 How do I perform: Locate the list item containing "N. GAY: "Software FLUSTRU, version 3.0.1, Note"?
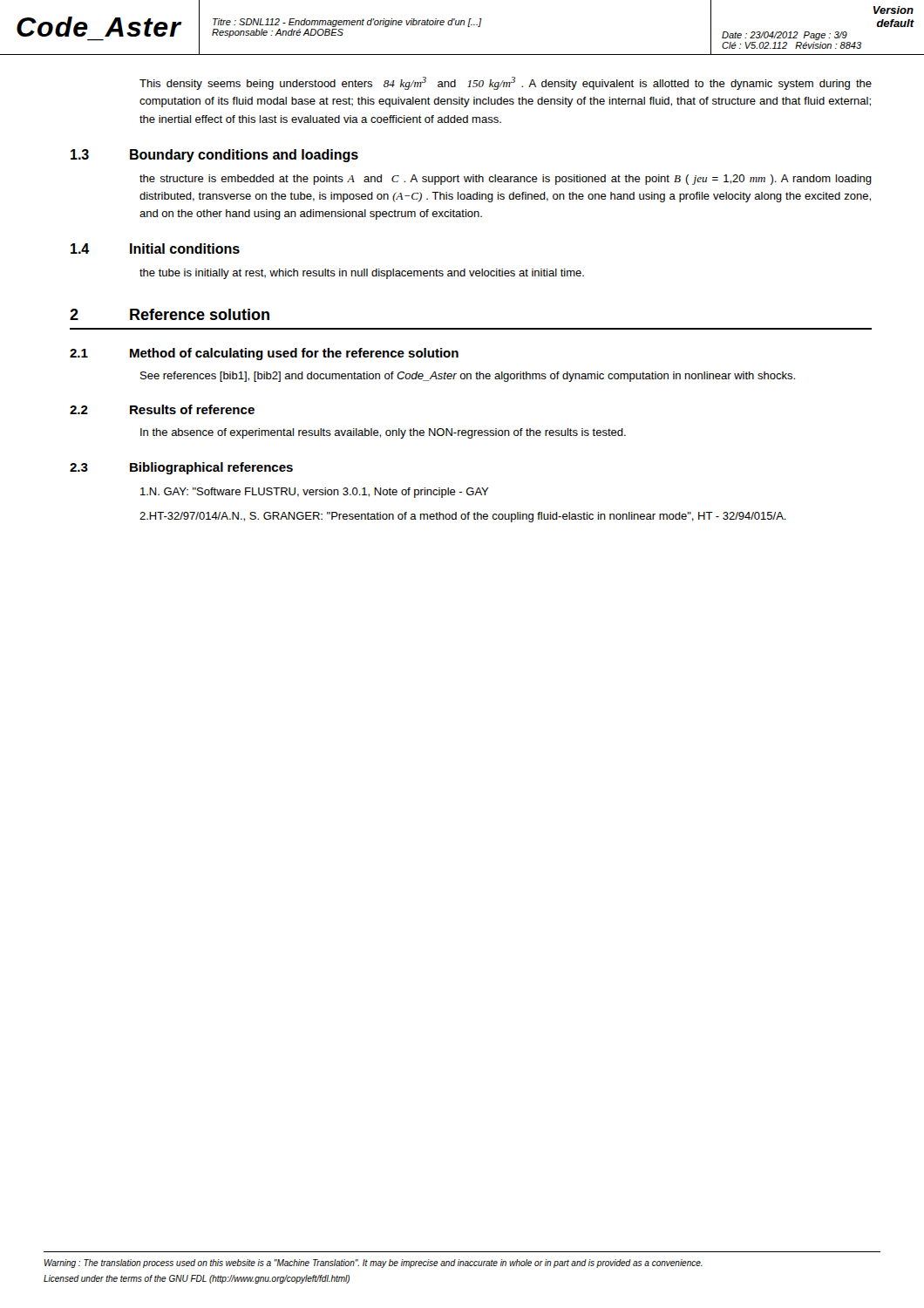[314, 491]
